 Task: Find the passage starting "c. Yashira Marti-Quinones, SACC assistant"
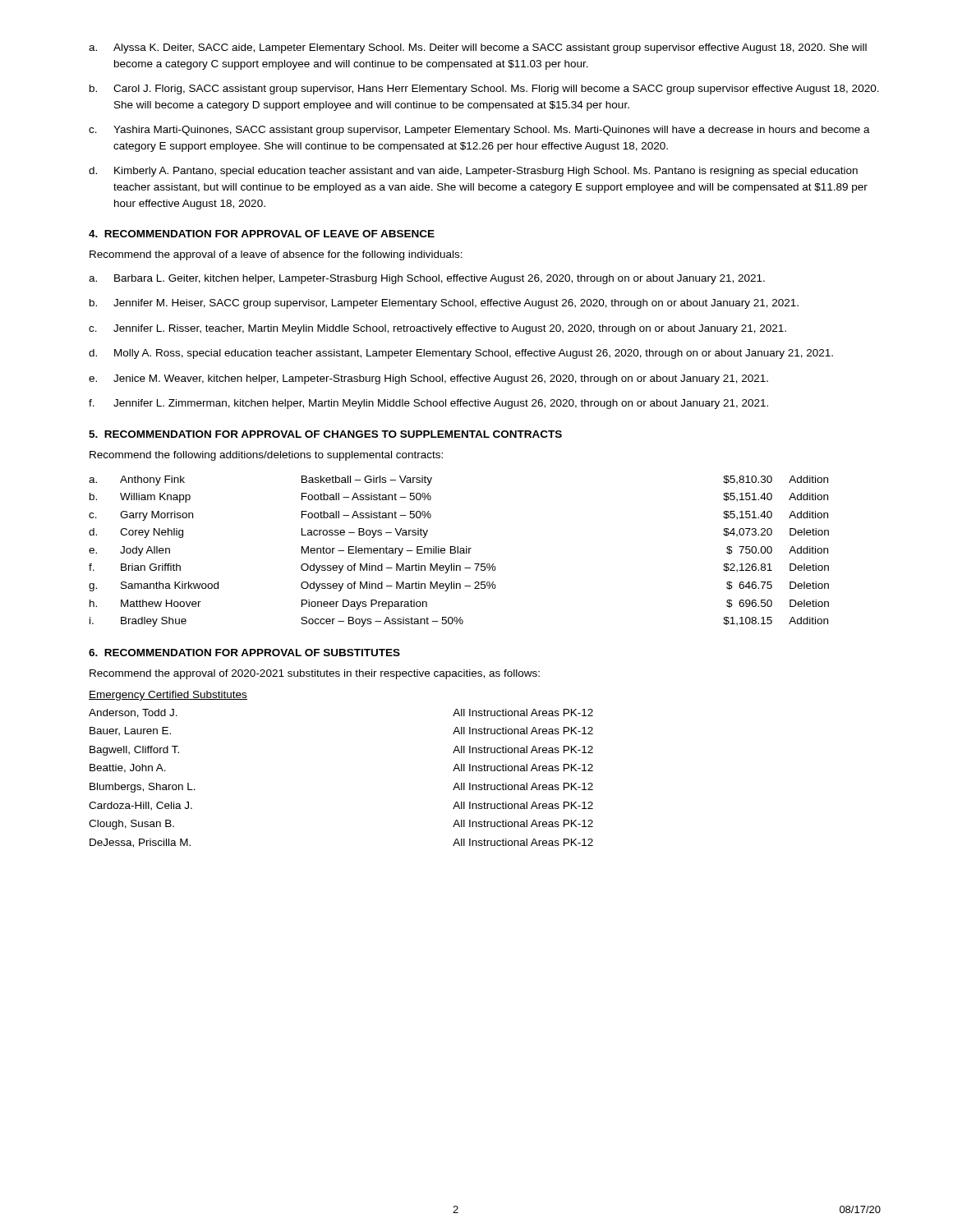(x=485, y=138)
